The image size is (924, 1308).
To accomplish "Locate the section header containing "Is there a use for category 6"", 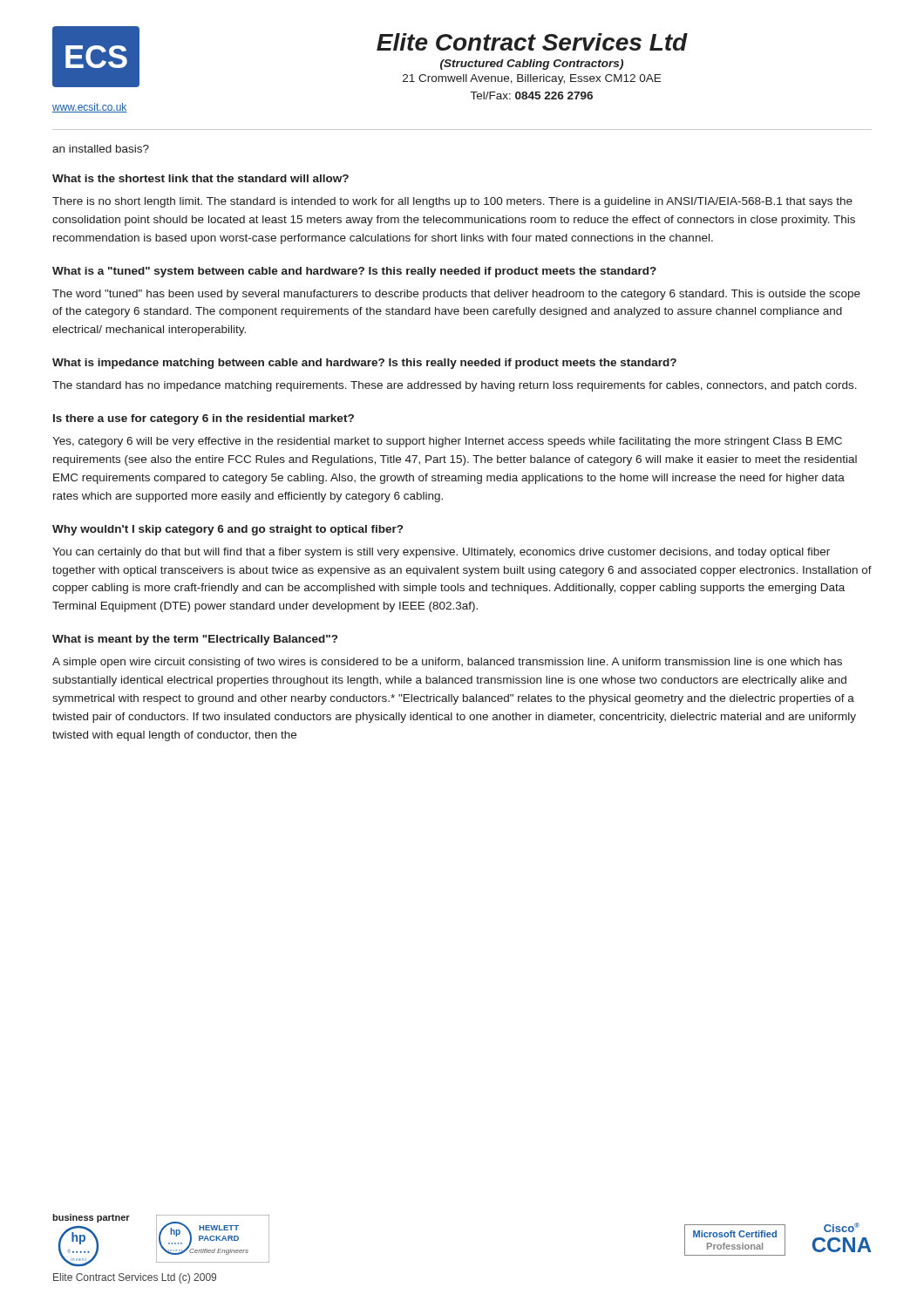I will [x=203, y=418].
